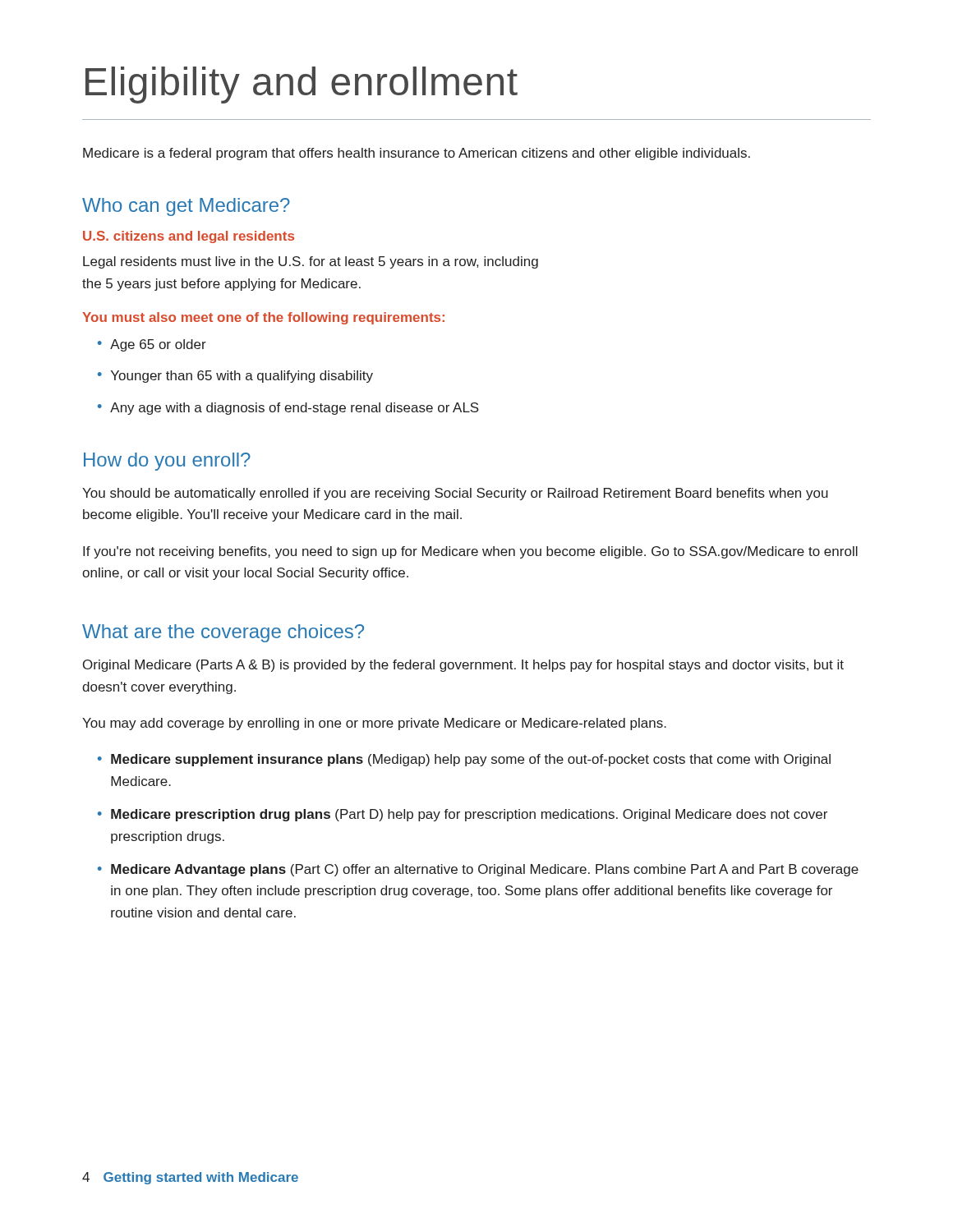The width and height of the screenshot is (953, 1232).
Task: Navigate to the passage starting "• Any age with a diagnosis of end-stage"
Action: (288, 408)
